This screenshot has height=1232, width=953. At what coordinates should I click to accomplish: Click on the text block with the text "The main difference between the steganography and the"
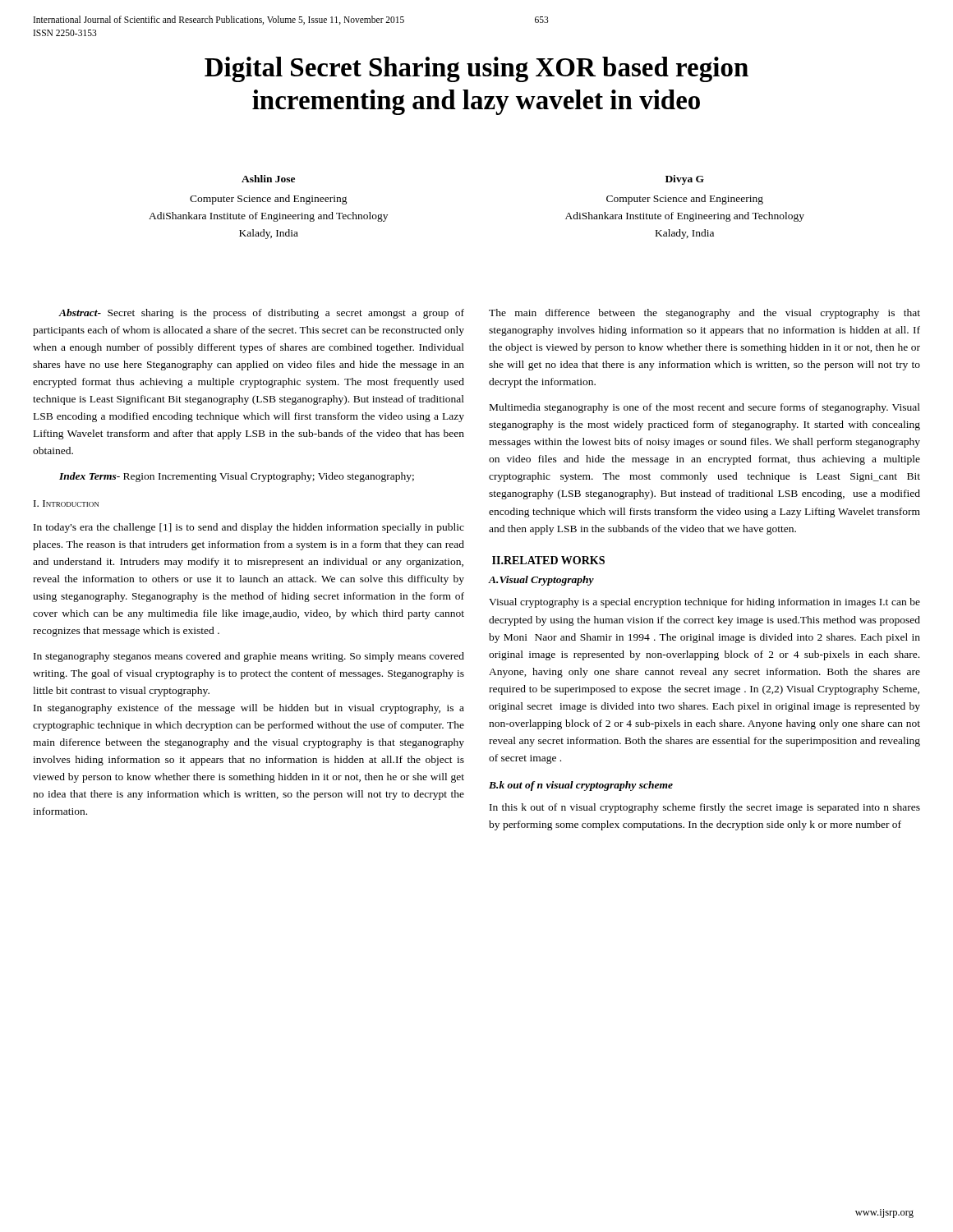tap(704, 347)
